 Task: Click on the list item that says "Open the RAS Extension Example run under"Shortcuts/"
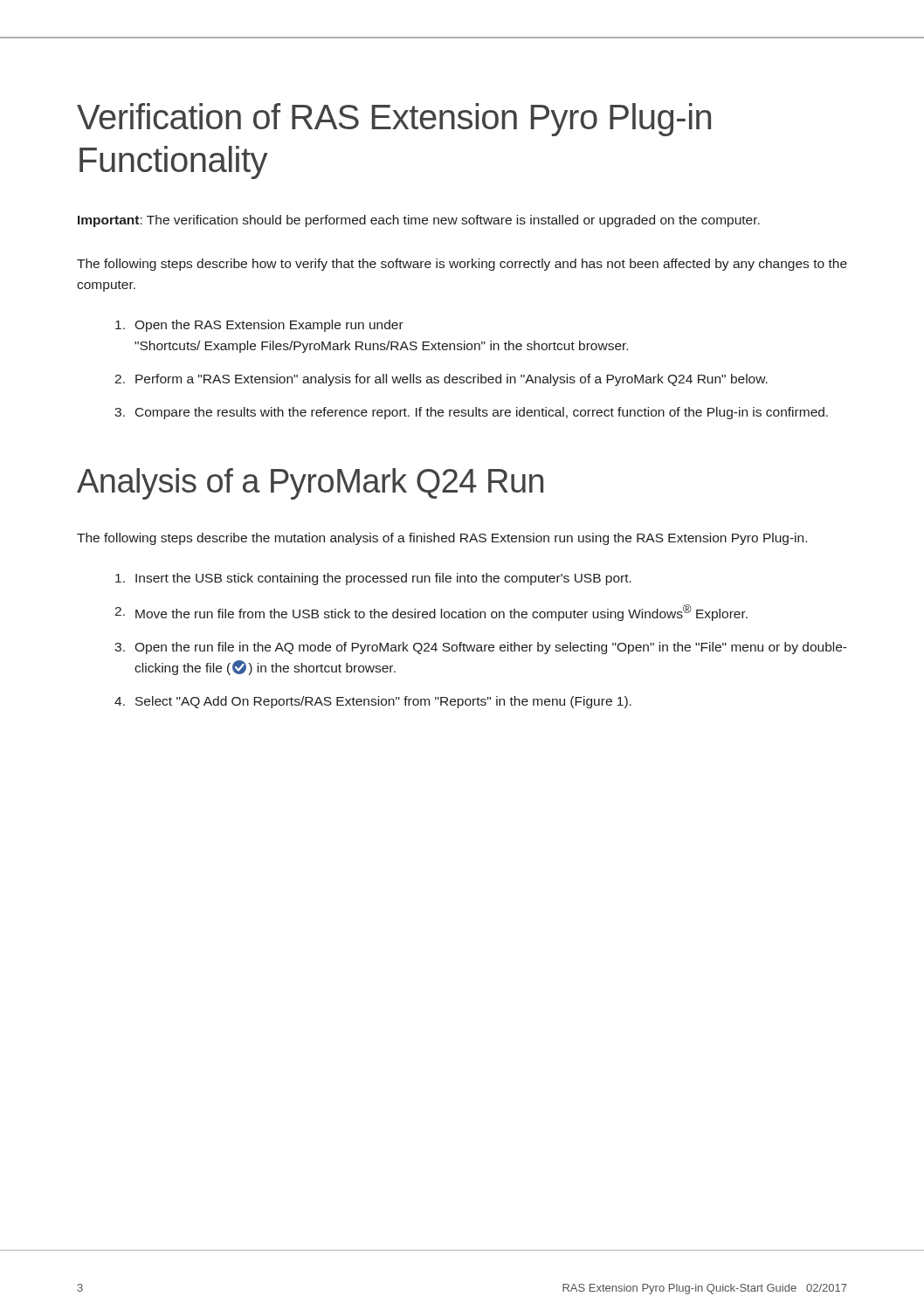tap(471, 335)
